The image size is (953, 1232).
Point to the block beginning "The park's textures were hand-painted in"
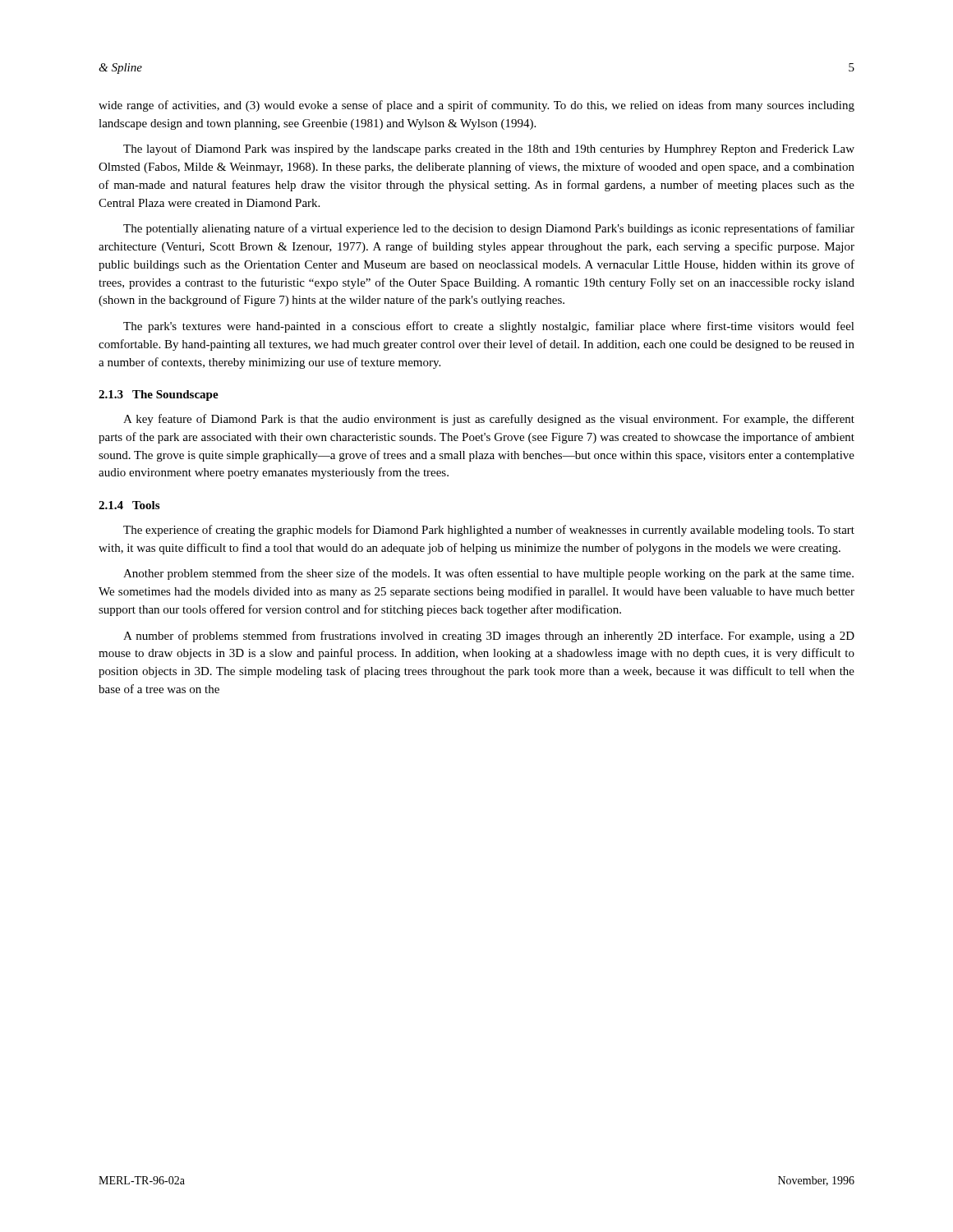tap(476, 345)
